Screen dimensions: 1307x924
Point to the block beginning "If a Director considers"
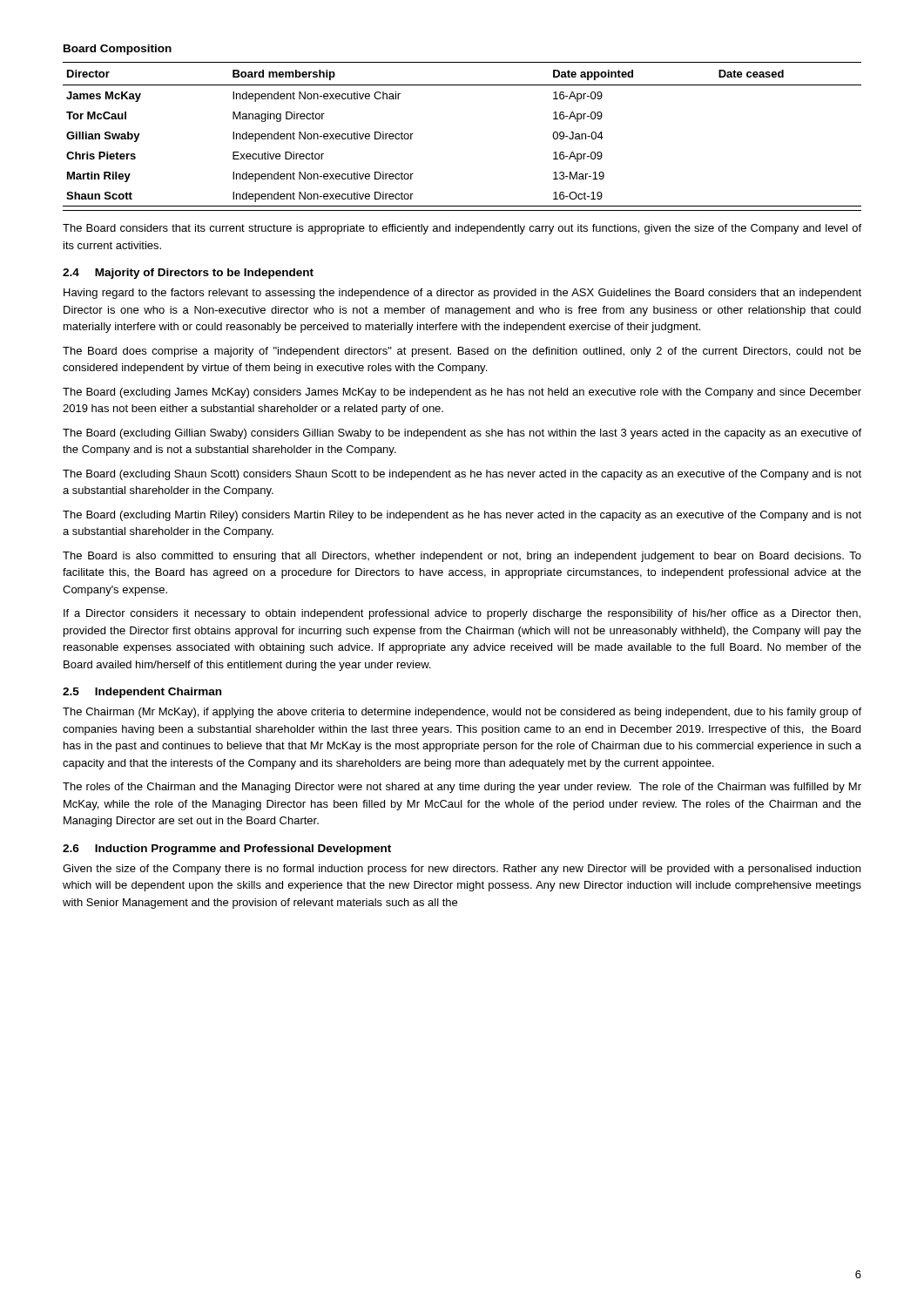pos(462,638)
